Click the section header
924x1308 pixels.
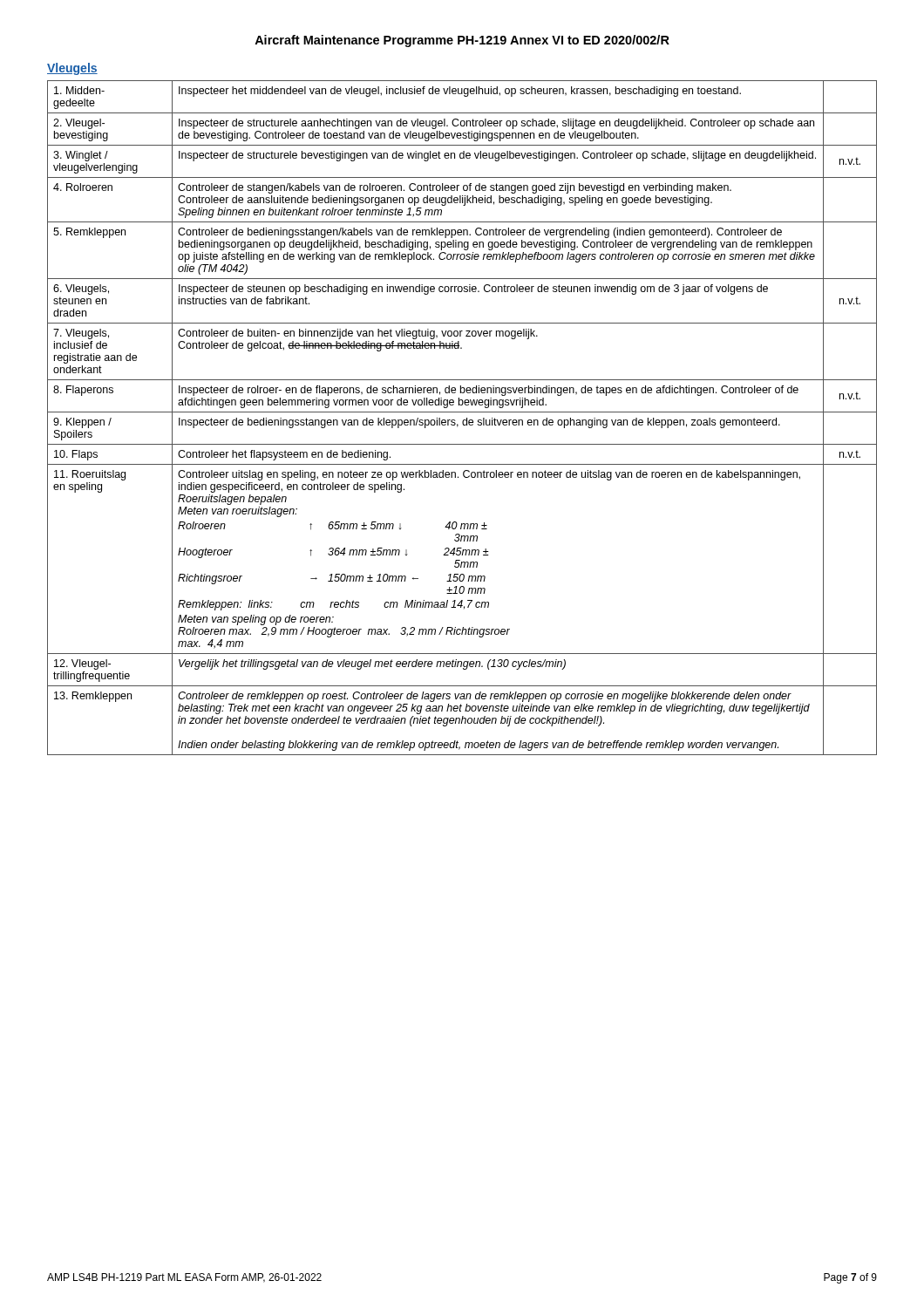point(72,68)
